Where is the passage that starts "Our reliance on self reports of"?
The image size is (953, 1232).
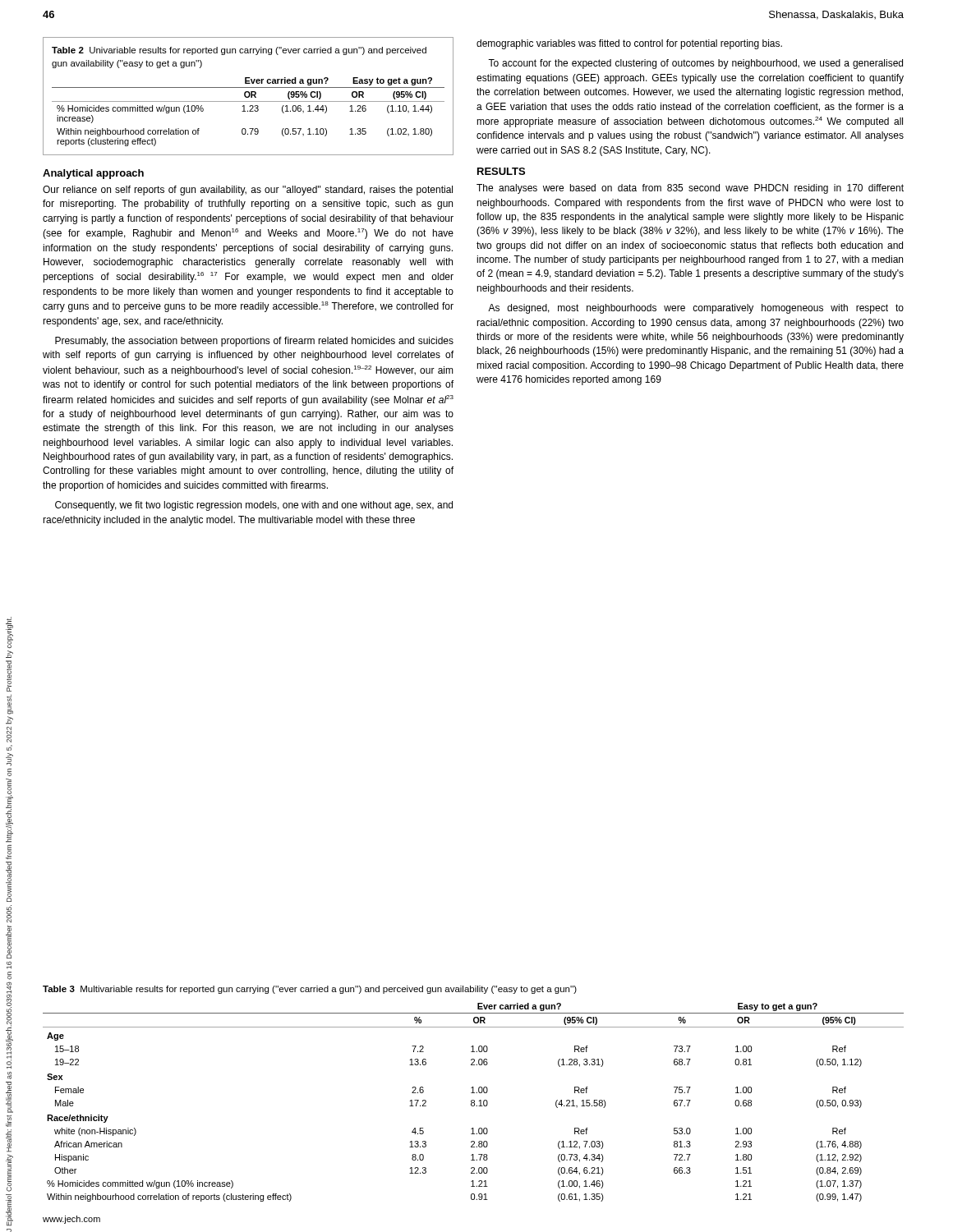tap(248, 355)
